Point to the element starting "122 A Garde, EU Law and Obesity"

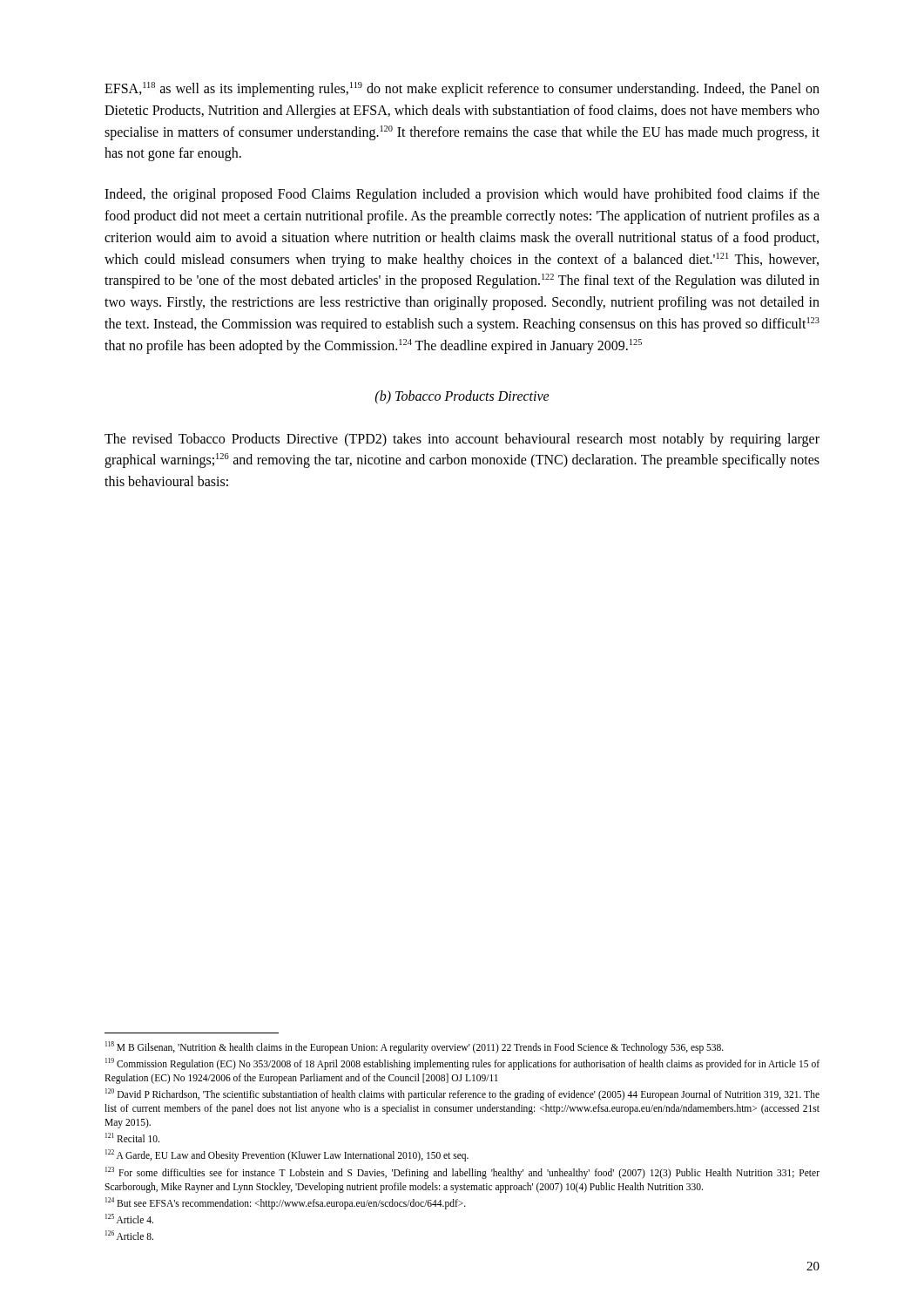pos(287,1155)
